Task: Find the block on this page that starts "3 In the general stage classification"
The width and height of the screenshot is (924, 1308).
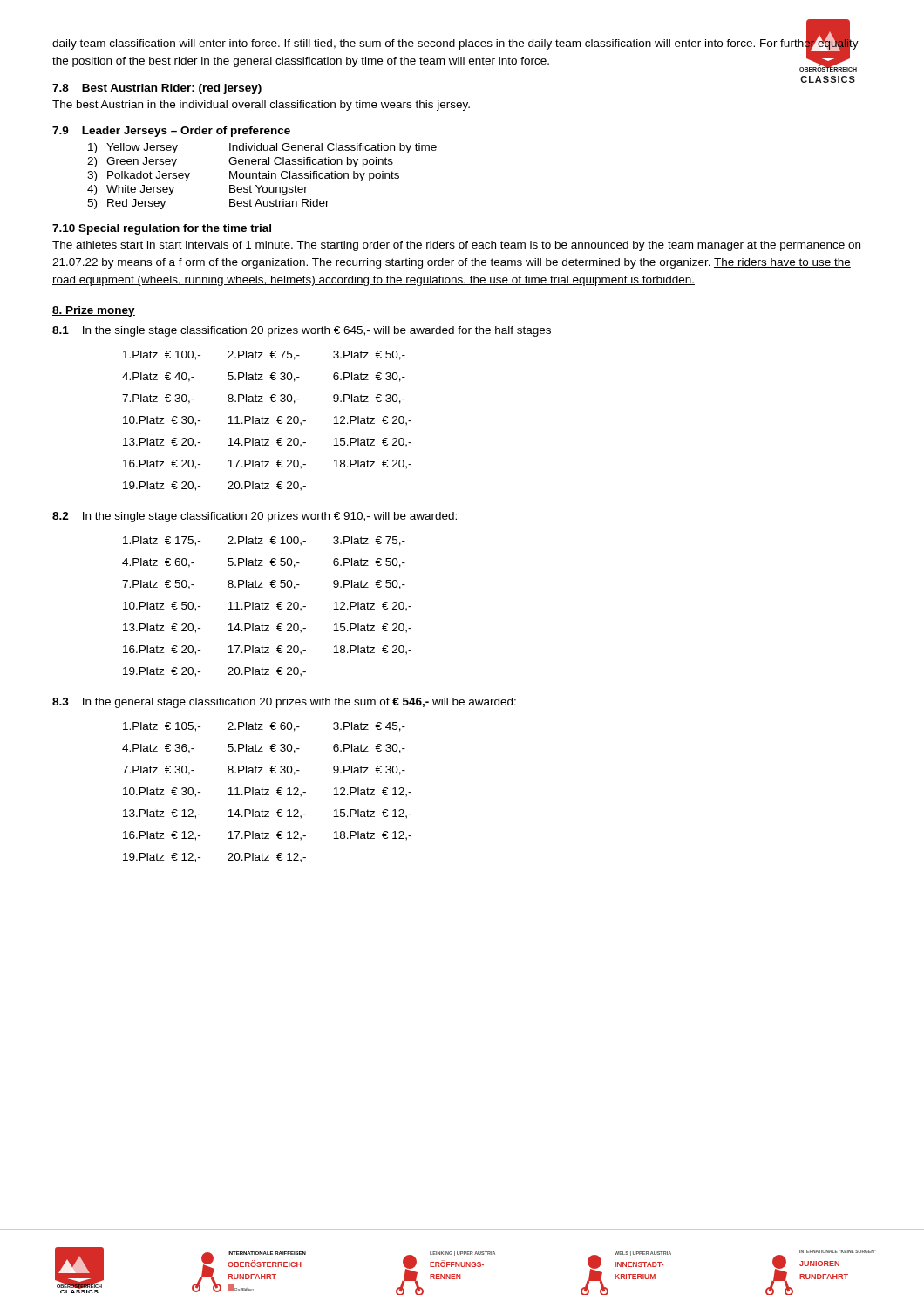Action: [285, 701]
